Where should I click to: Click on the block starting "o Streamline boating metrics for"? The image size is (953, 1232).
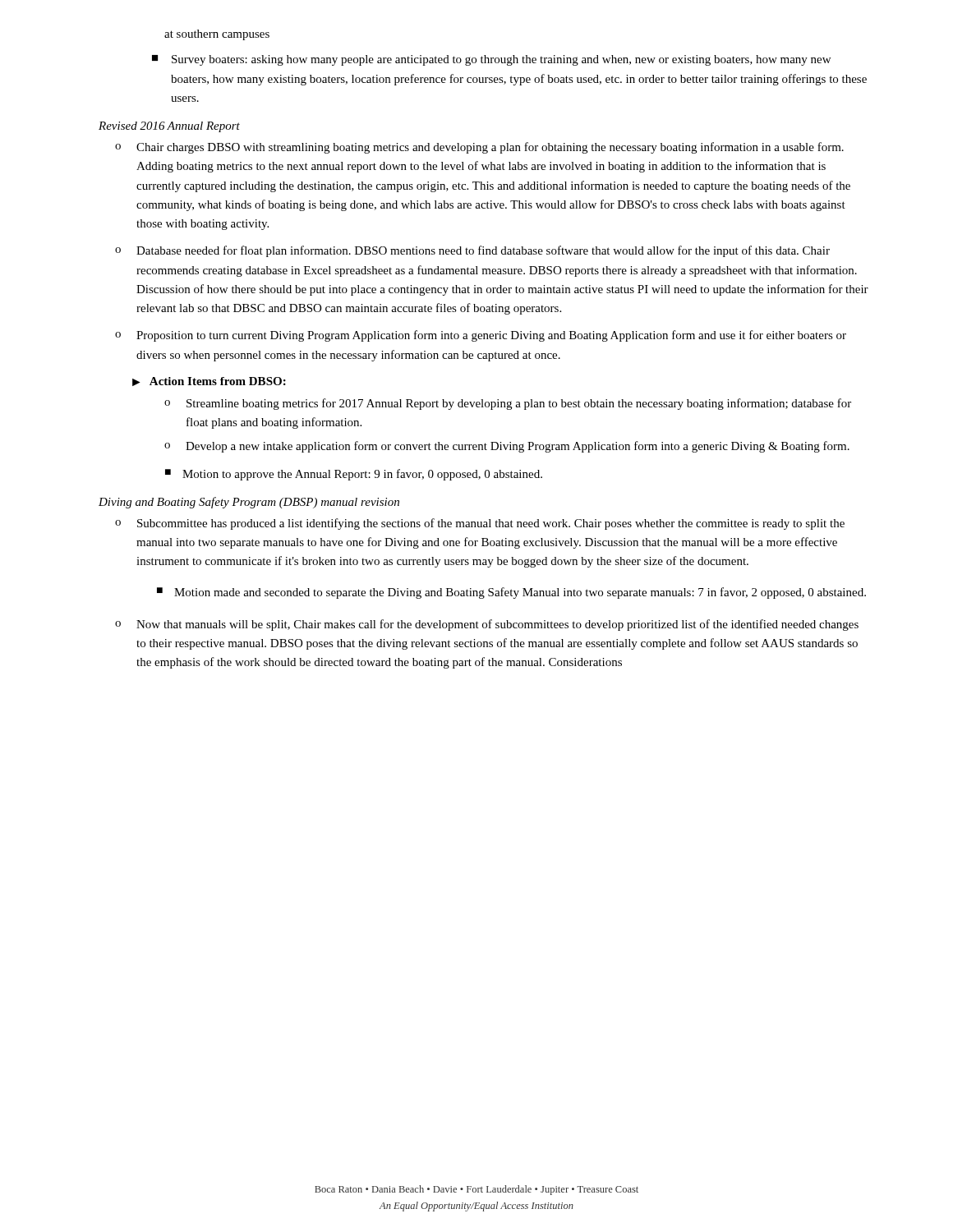click(x=518, y=413)
